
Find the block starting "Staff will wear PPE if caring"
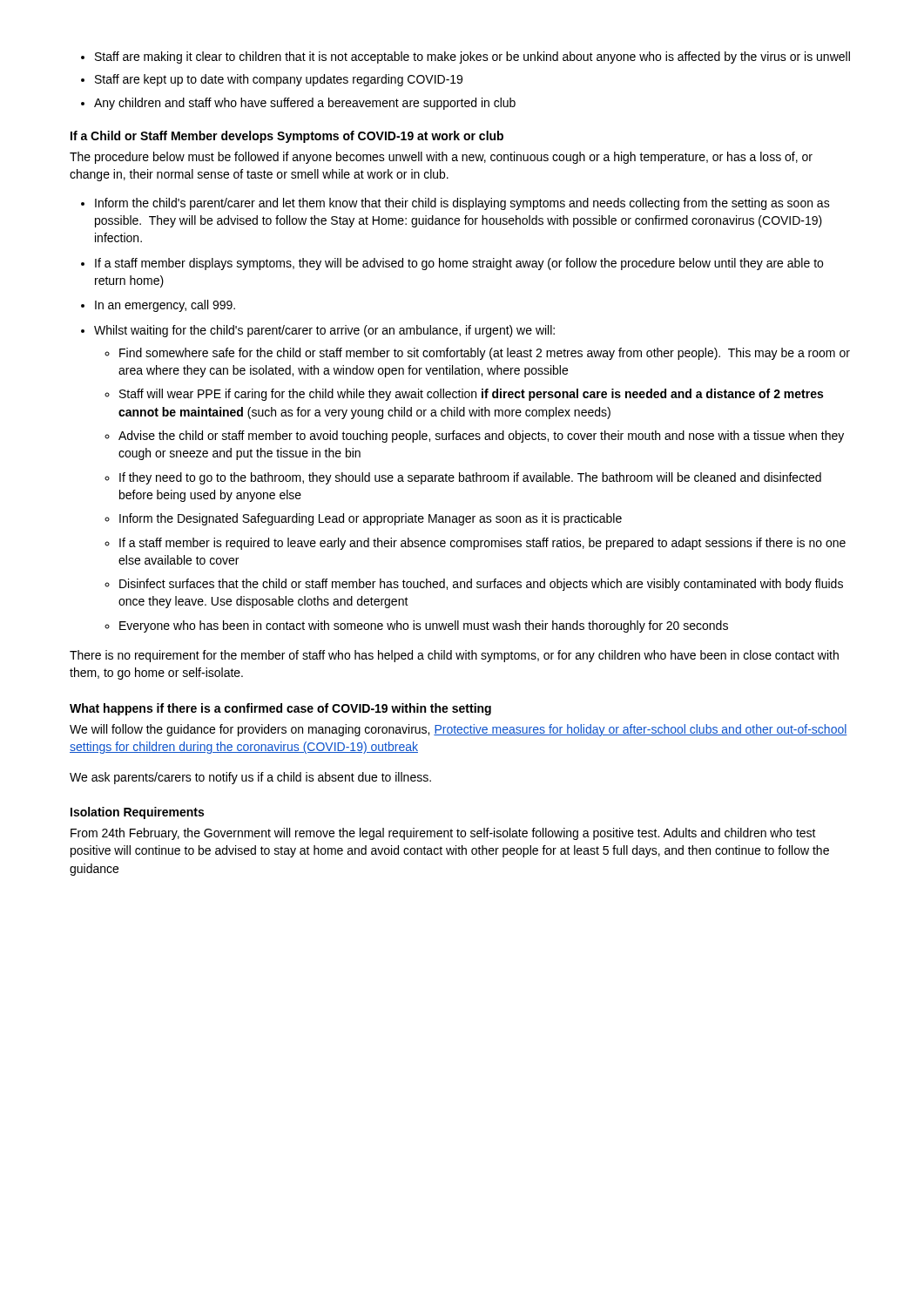471,403
